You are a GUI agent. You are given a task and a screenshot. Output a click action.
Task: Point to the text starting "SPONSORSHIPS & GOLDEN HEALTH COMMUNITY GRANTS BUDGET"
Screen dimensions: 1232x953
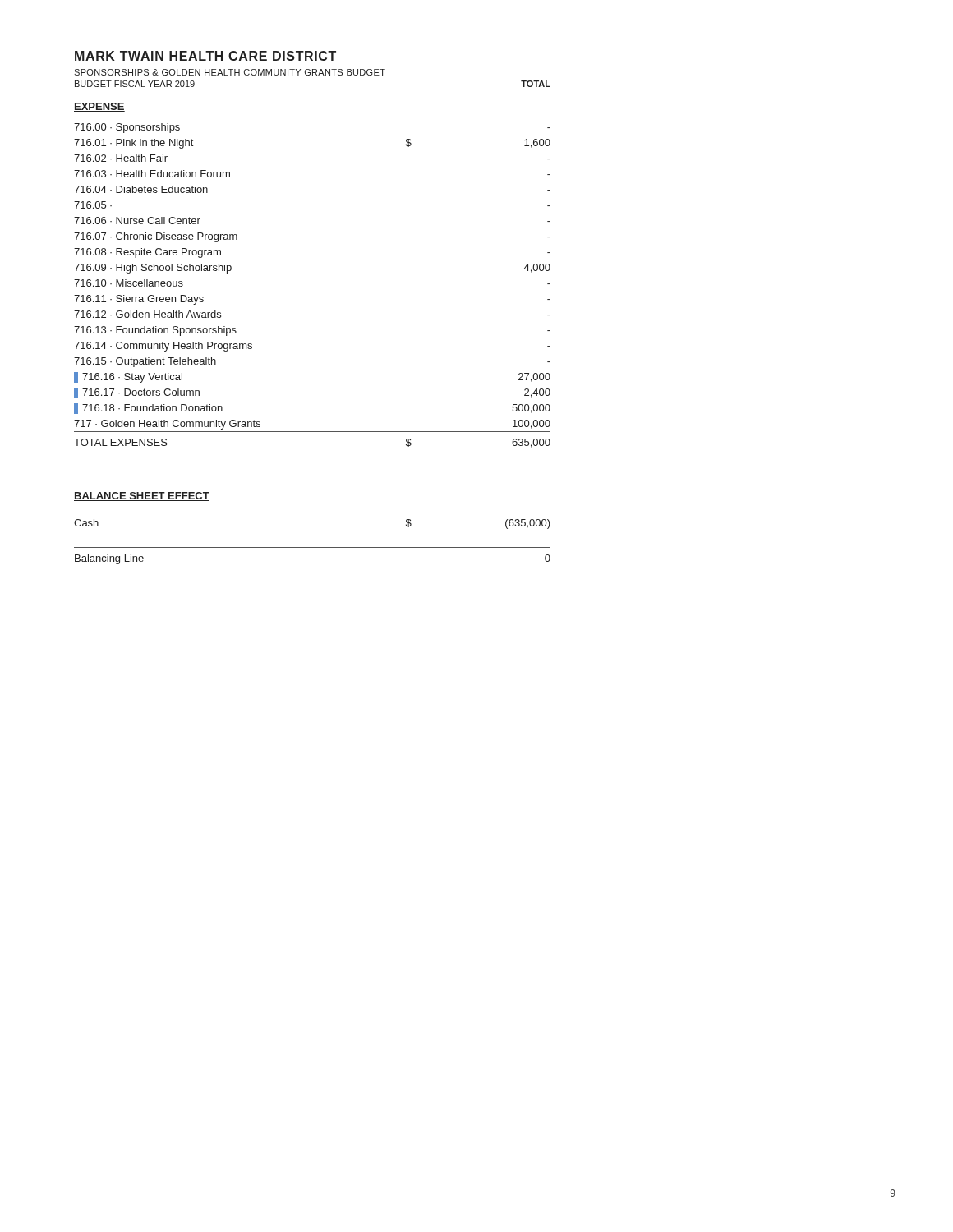point(230,72)
